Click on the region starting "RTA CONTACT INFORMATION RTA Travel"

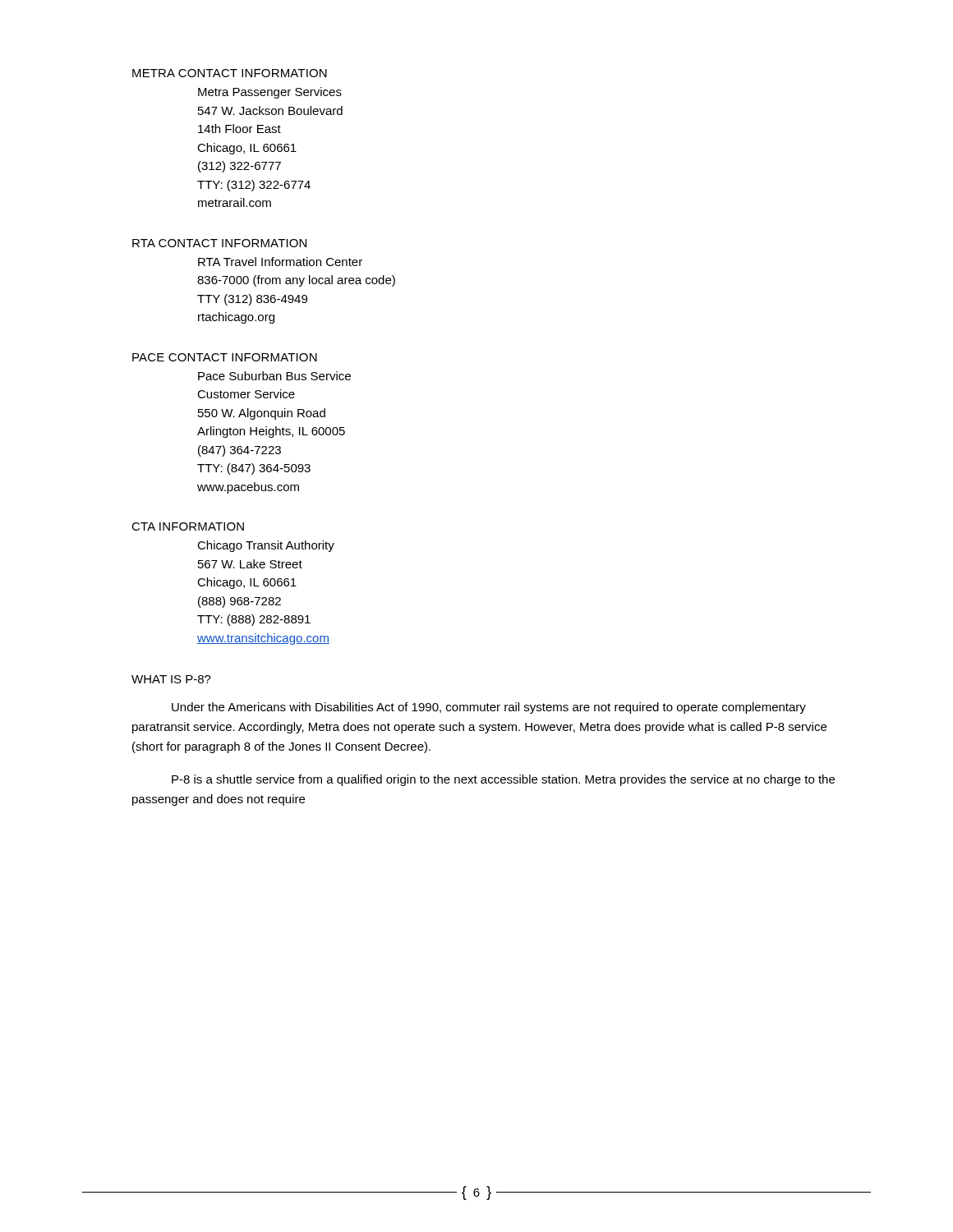[x=219, y=243]
